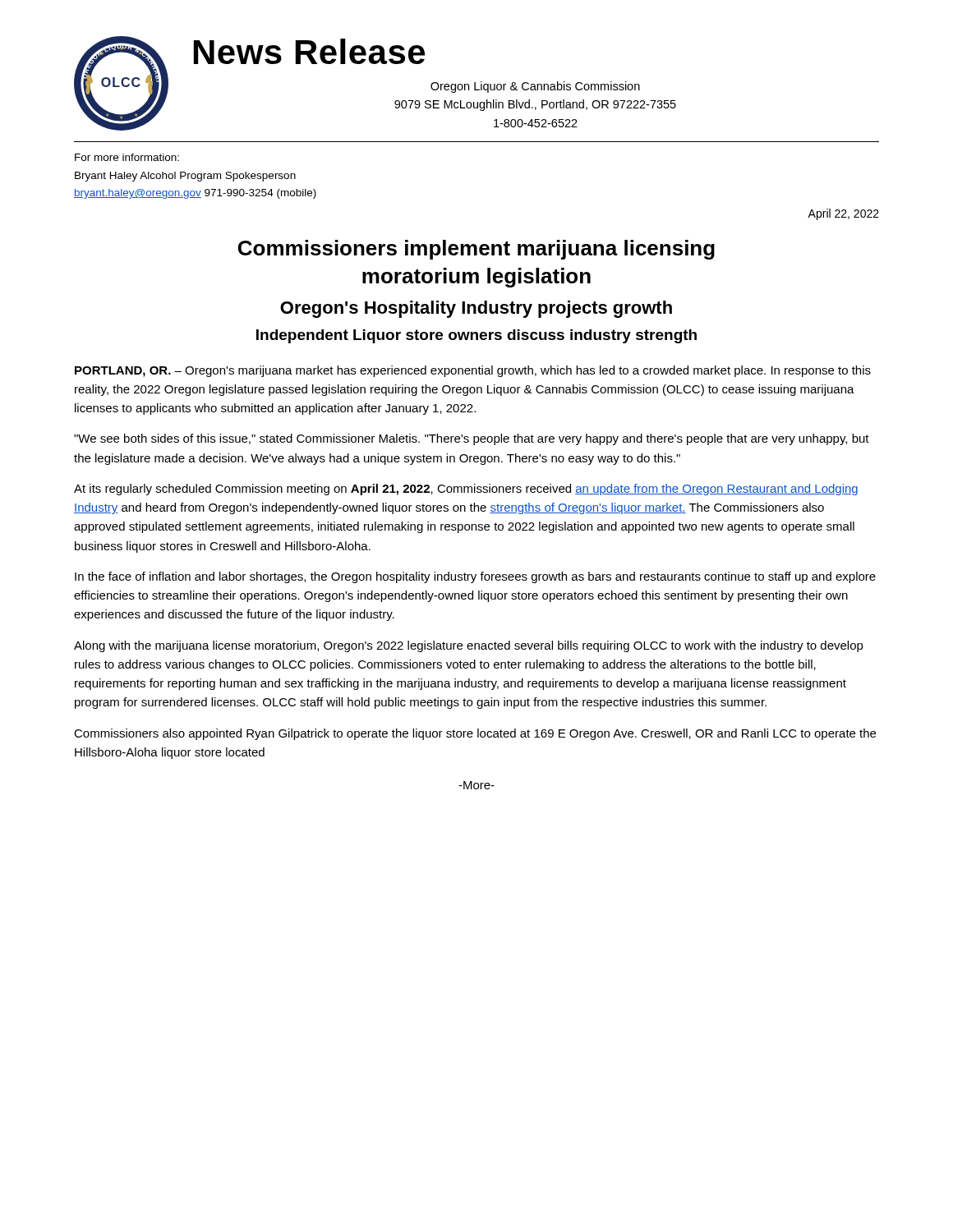Find the text block that reads "At its regularly"
The image size is (953, 1232).
[466, 517]
